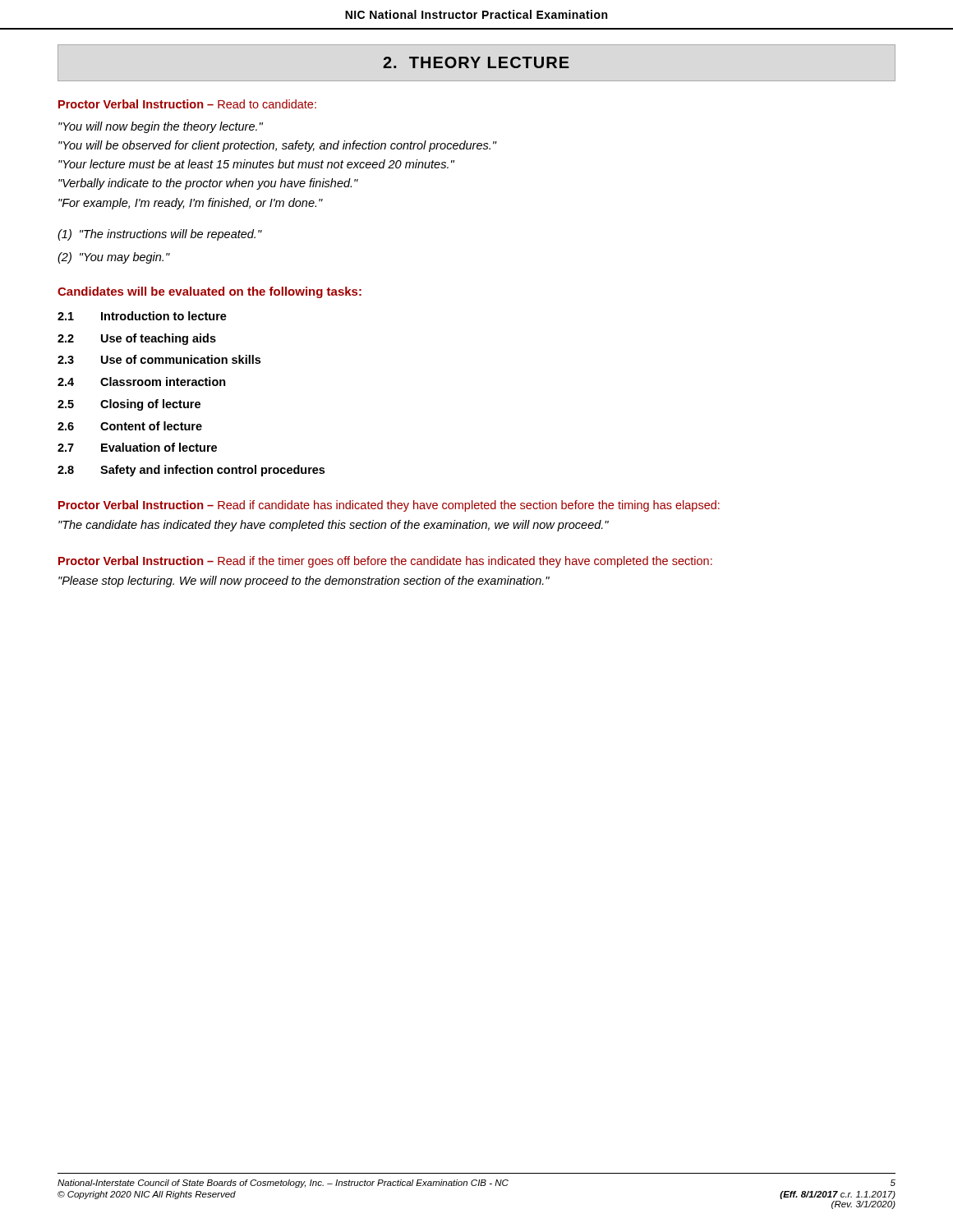Click on the section header containing "2. THEORY LECTURE"

[476, 63]
